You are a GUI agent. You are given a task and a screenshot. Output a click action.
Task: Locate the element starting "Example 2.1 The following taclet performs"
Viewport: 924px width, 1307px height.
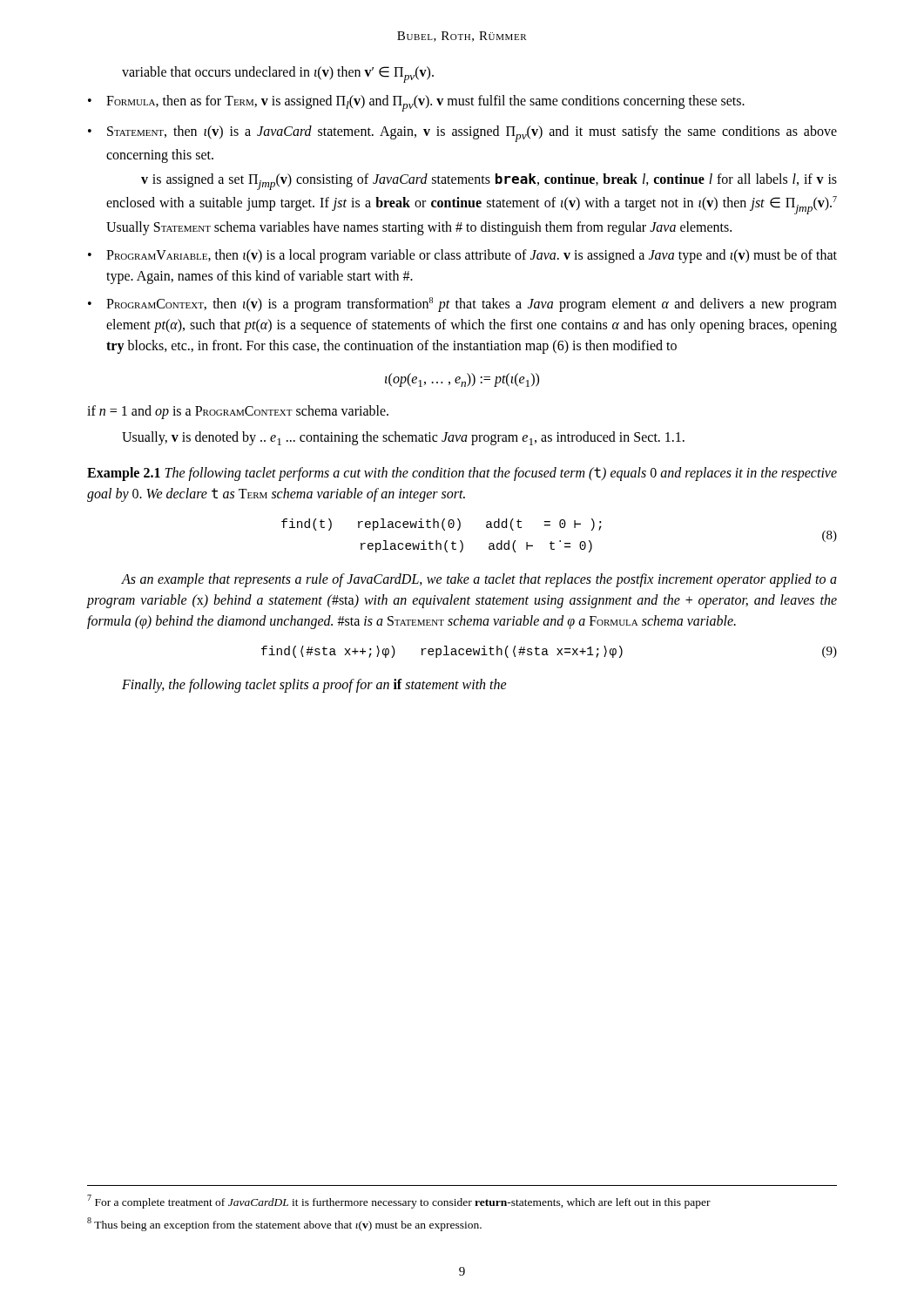(x=462, y=483)
